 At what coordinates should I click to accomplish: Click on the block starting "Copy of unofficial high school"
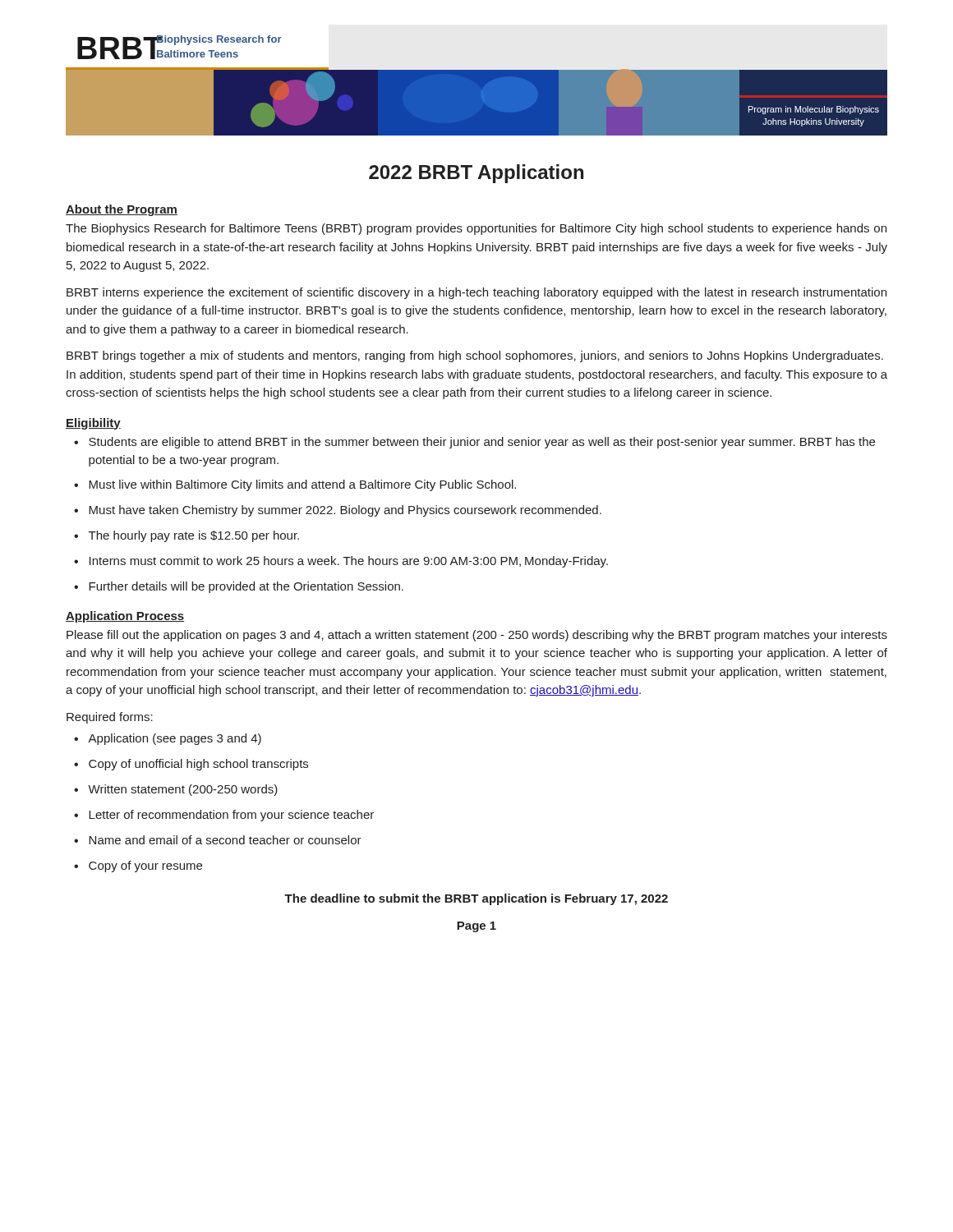click(199, 763)
